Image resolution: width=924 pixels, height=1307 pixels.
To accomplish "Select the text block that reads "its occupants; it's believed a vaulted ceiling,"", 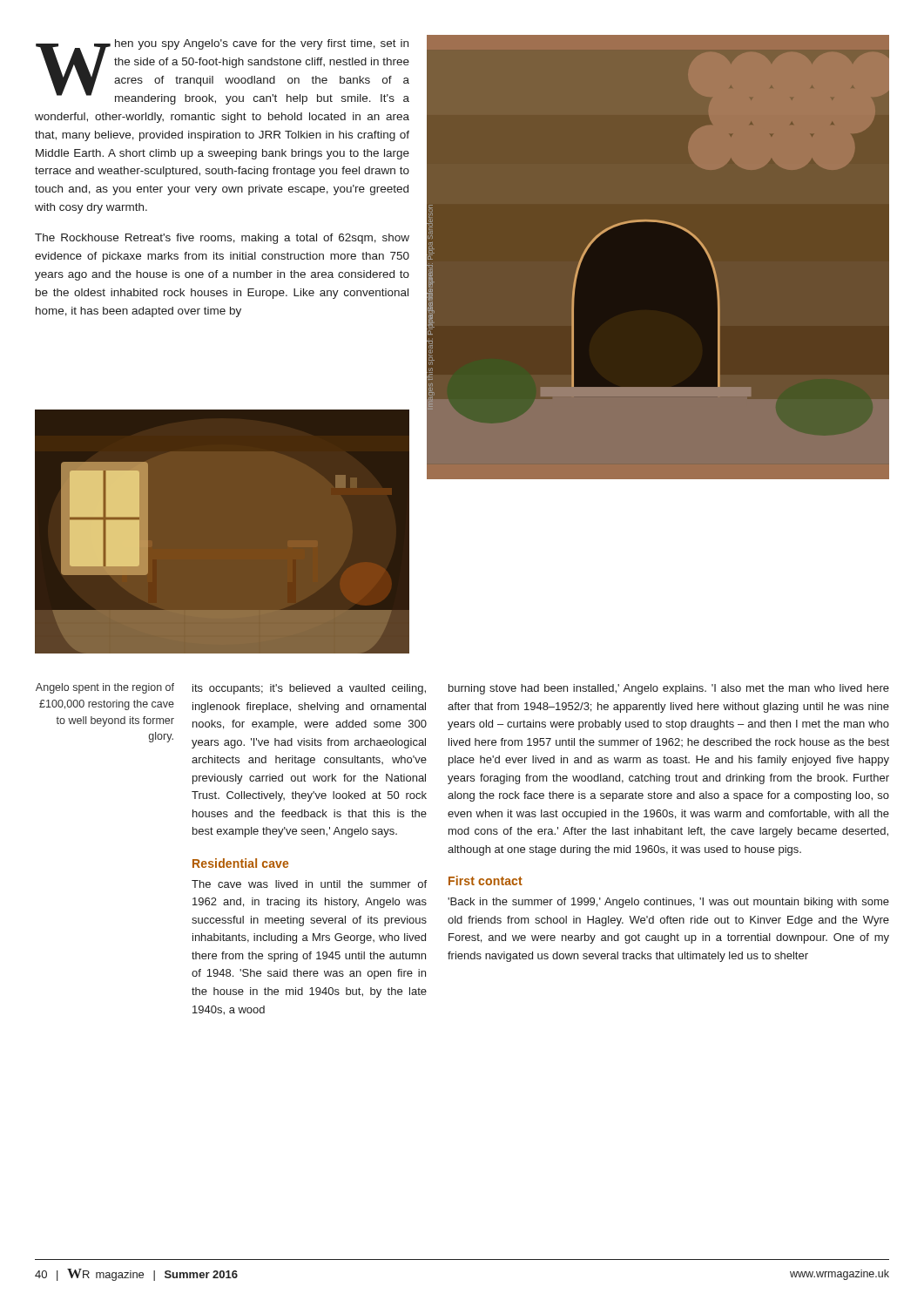I will [309, 759].
